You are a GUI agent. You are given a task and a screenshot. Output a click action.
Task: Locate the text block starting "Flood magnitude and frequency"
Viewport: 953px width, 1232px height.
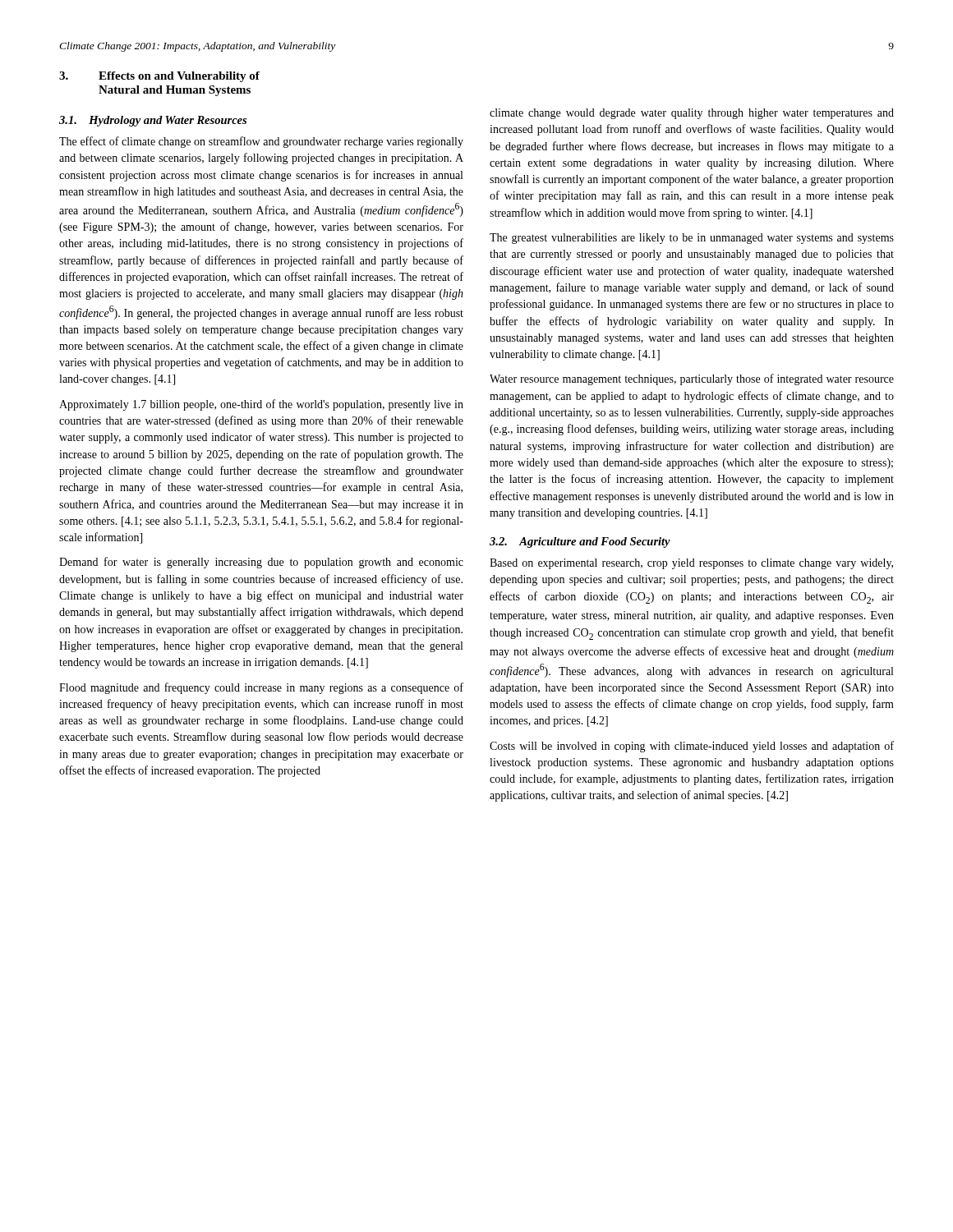point(261,730)
